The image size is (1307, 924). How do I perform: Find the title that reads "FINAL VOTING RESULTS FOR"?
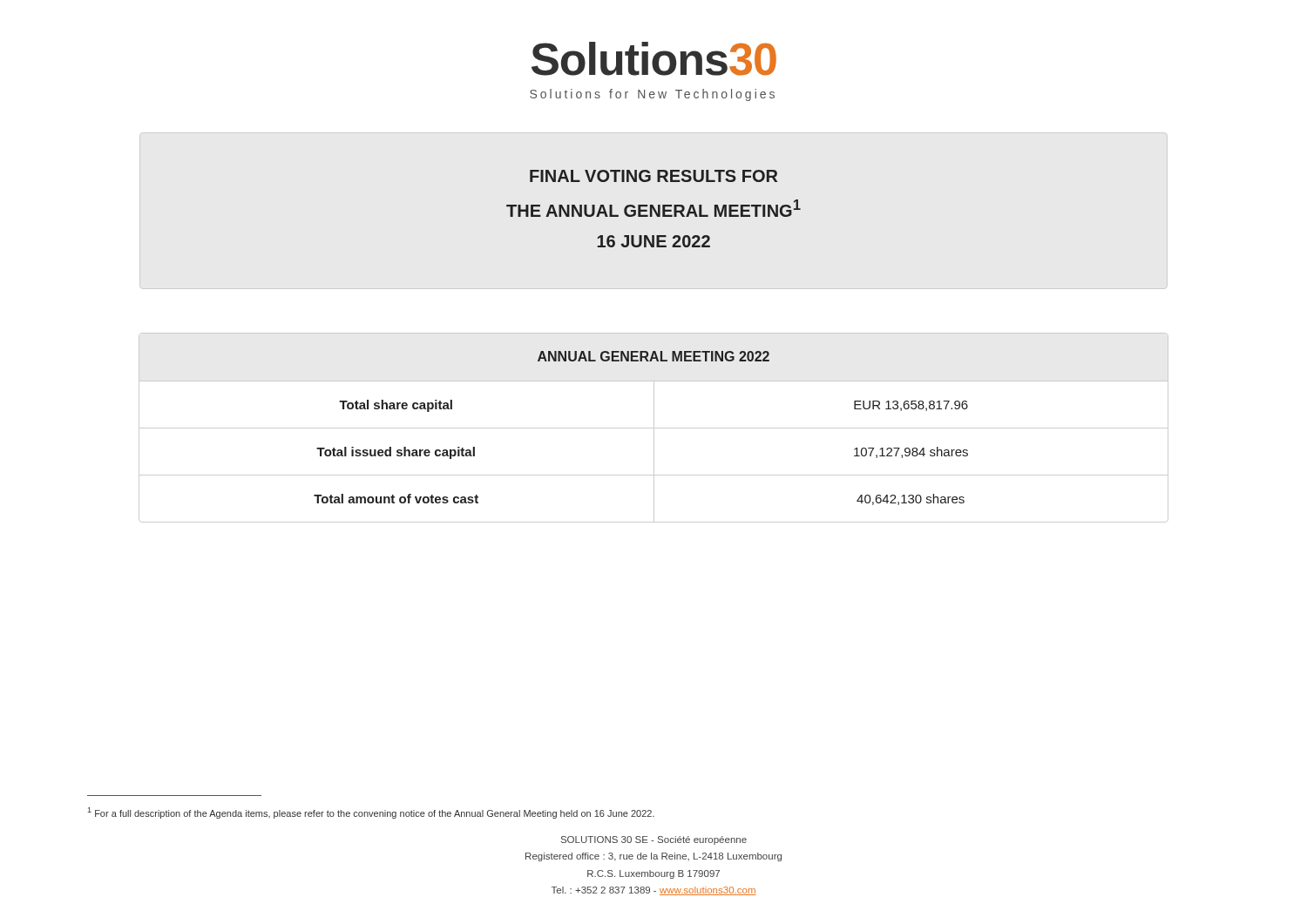tap(654, 209)
